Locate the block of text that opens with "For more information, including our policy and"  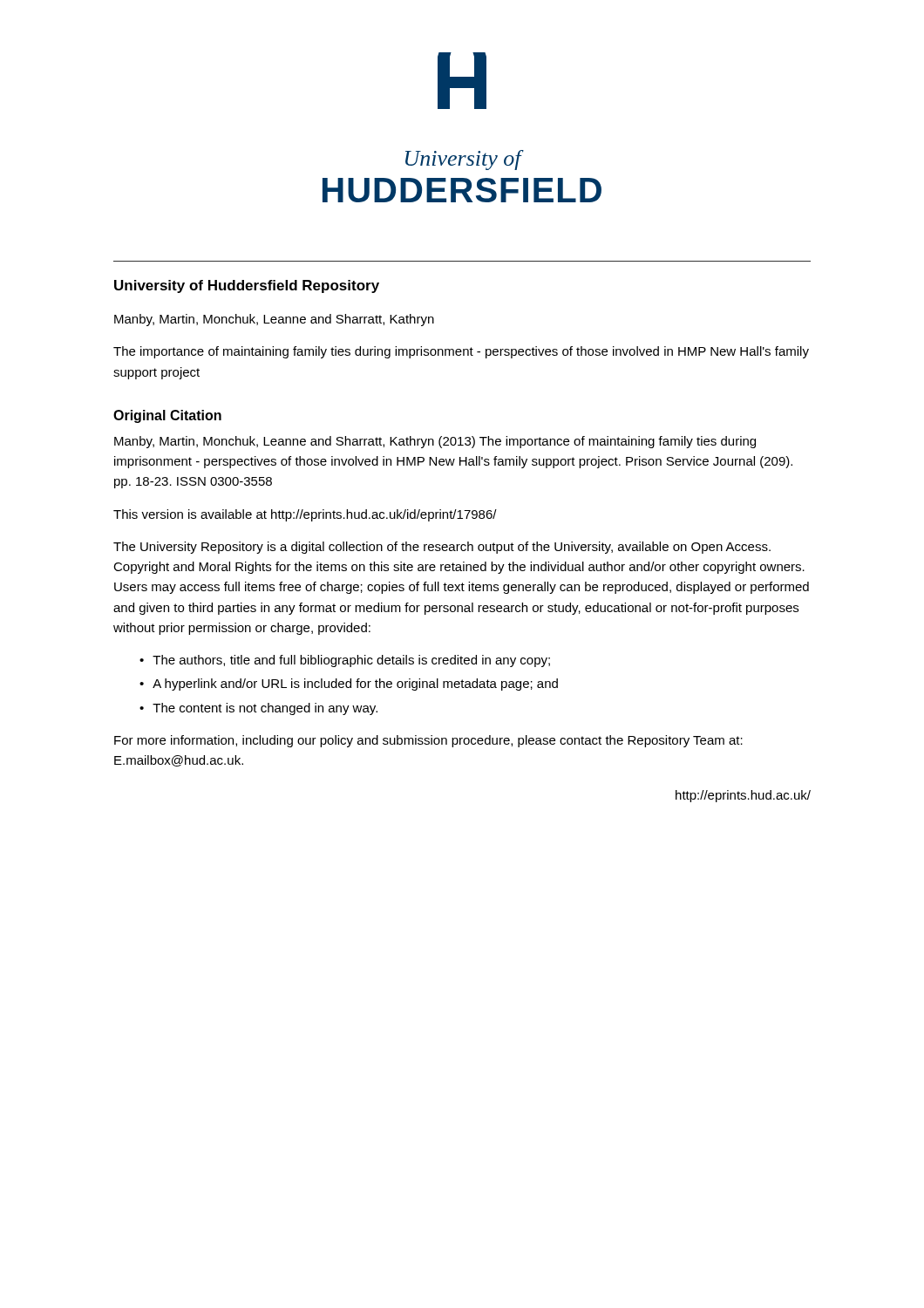click(x=428, y=750)
